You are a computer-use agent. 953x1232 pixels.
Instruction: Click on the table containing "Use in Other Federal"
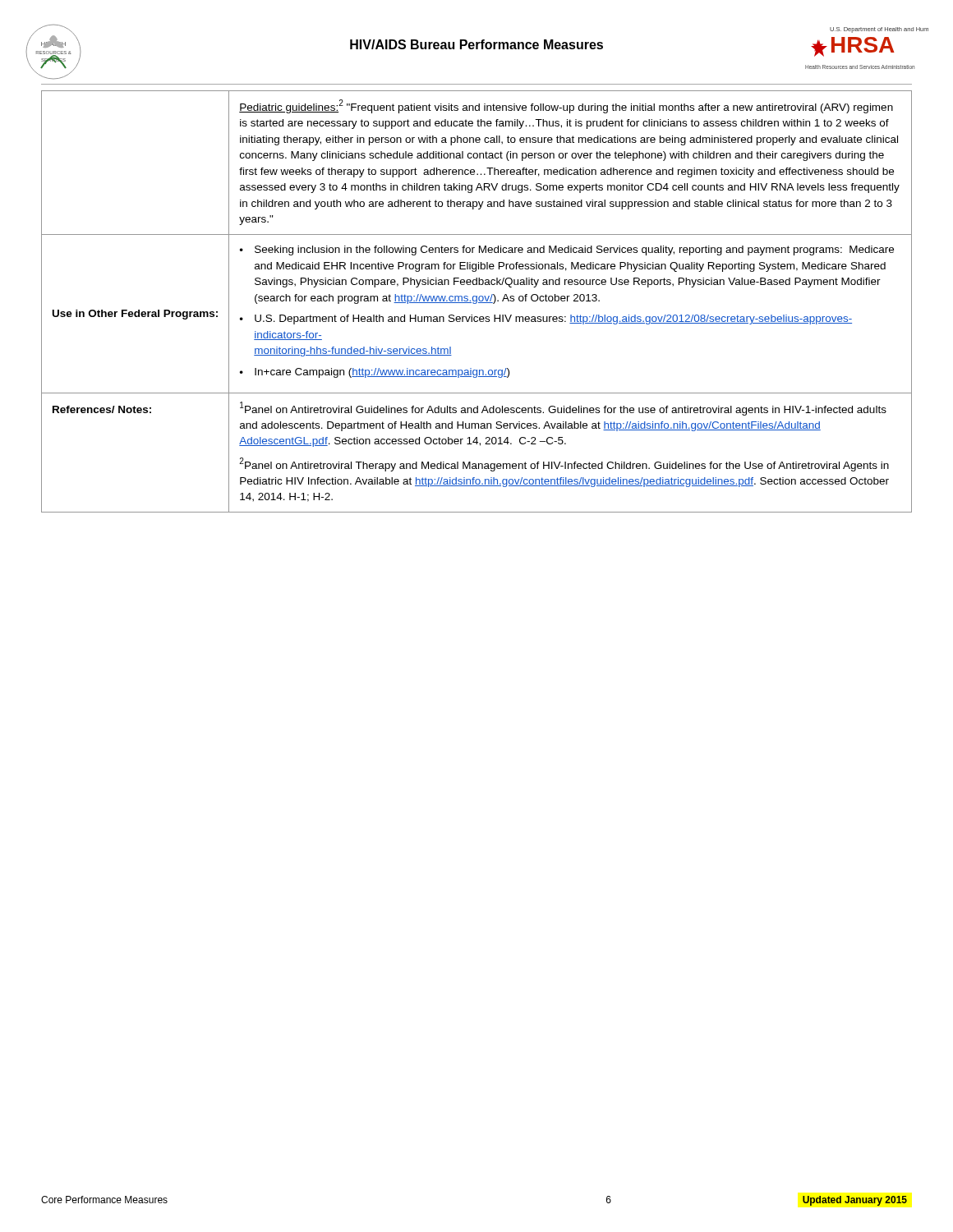(x=476, y=301)
